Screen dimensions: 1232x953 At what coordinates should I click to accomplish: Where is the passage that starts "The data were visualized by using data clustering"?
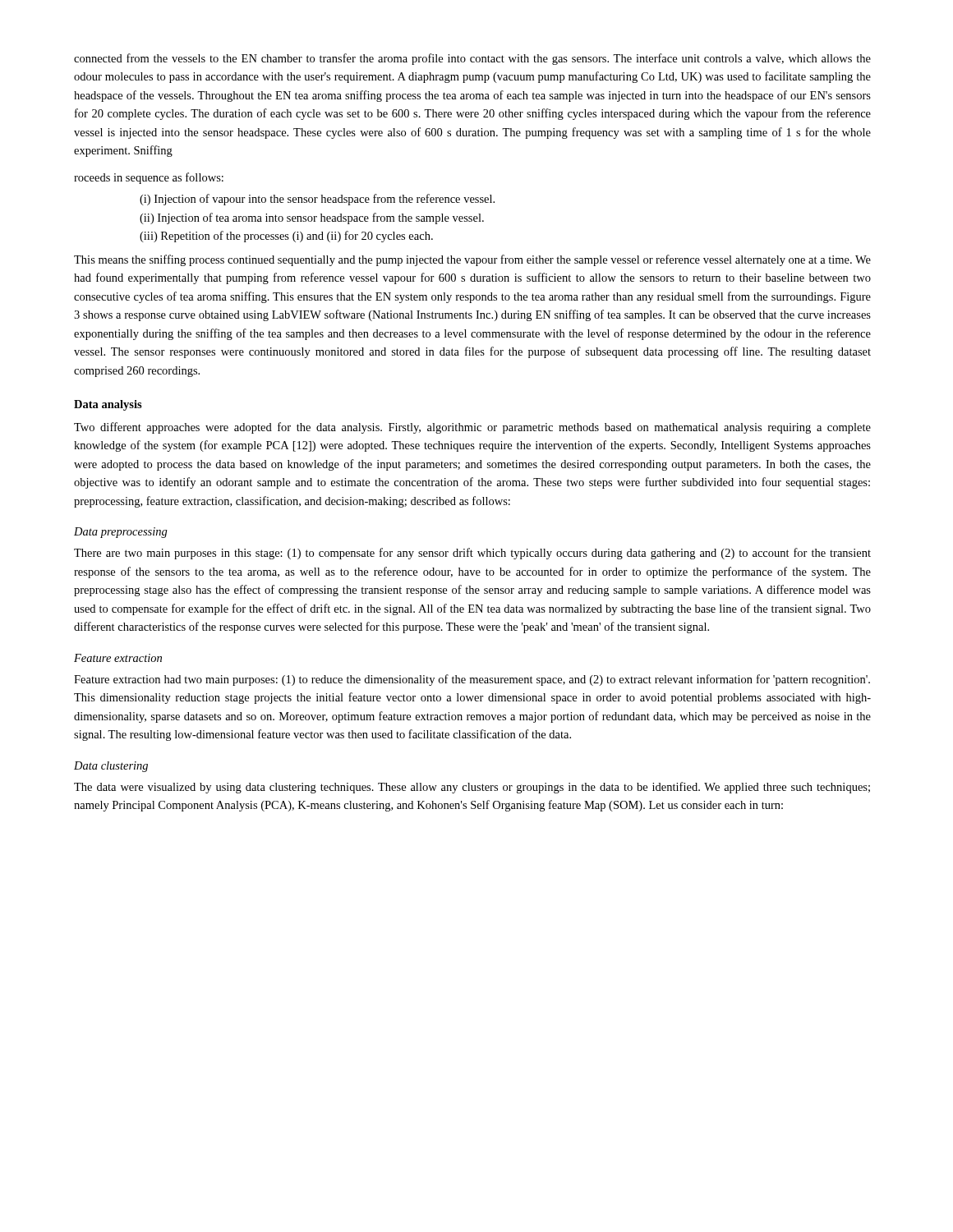coord(472,796)
